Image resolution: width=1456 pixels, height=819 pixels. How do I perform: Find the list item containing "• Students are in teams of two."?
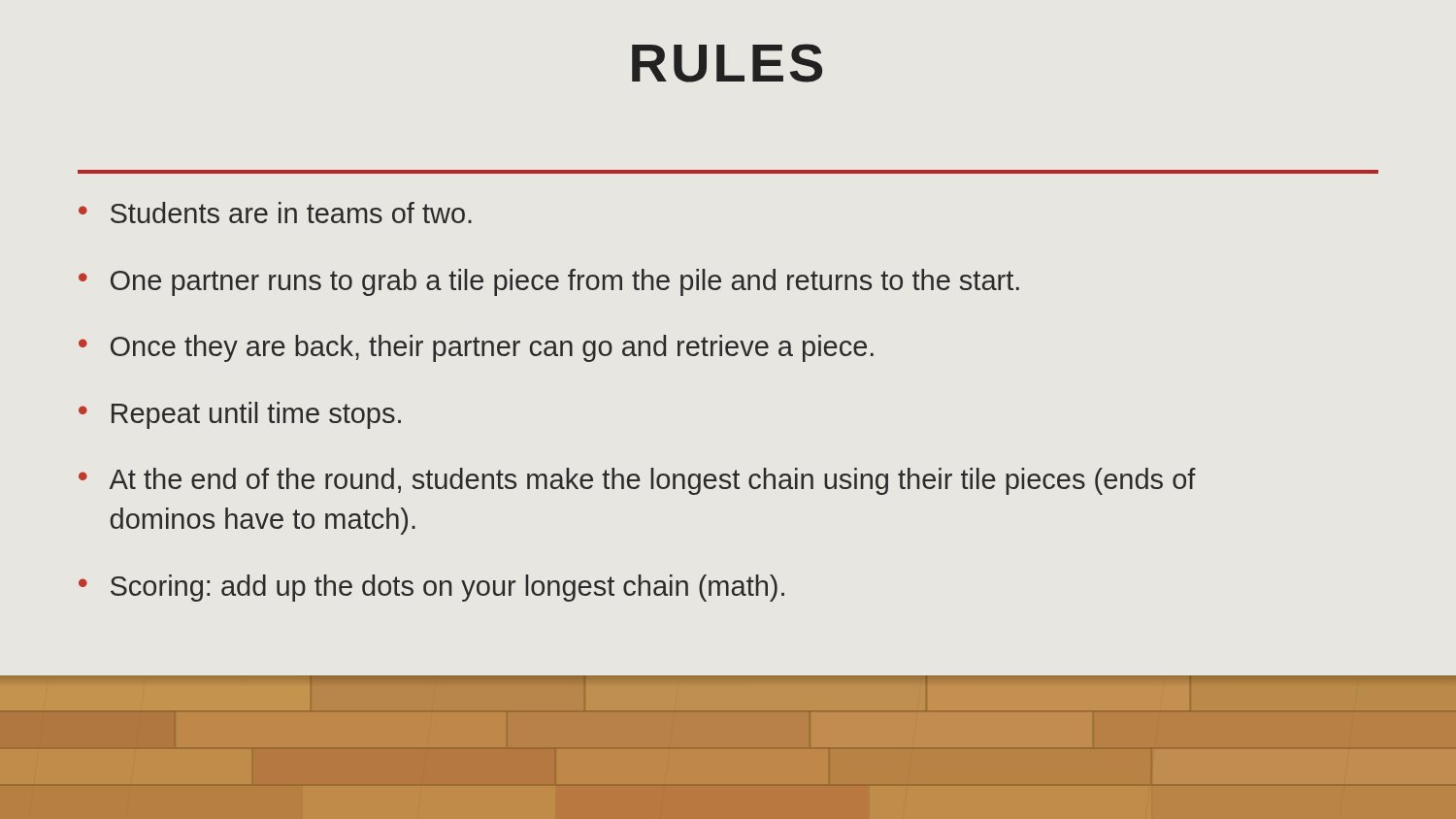click(x=276, y=214)
